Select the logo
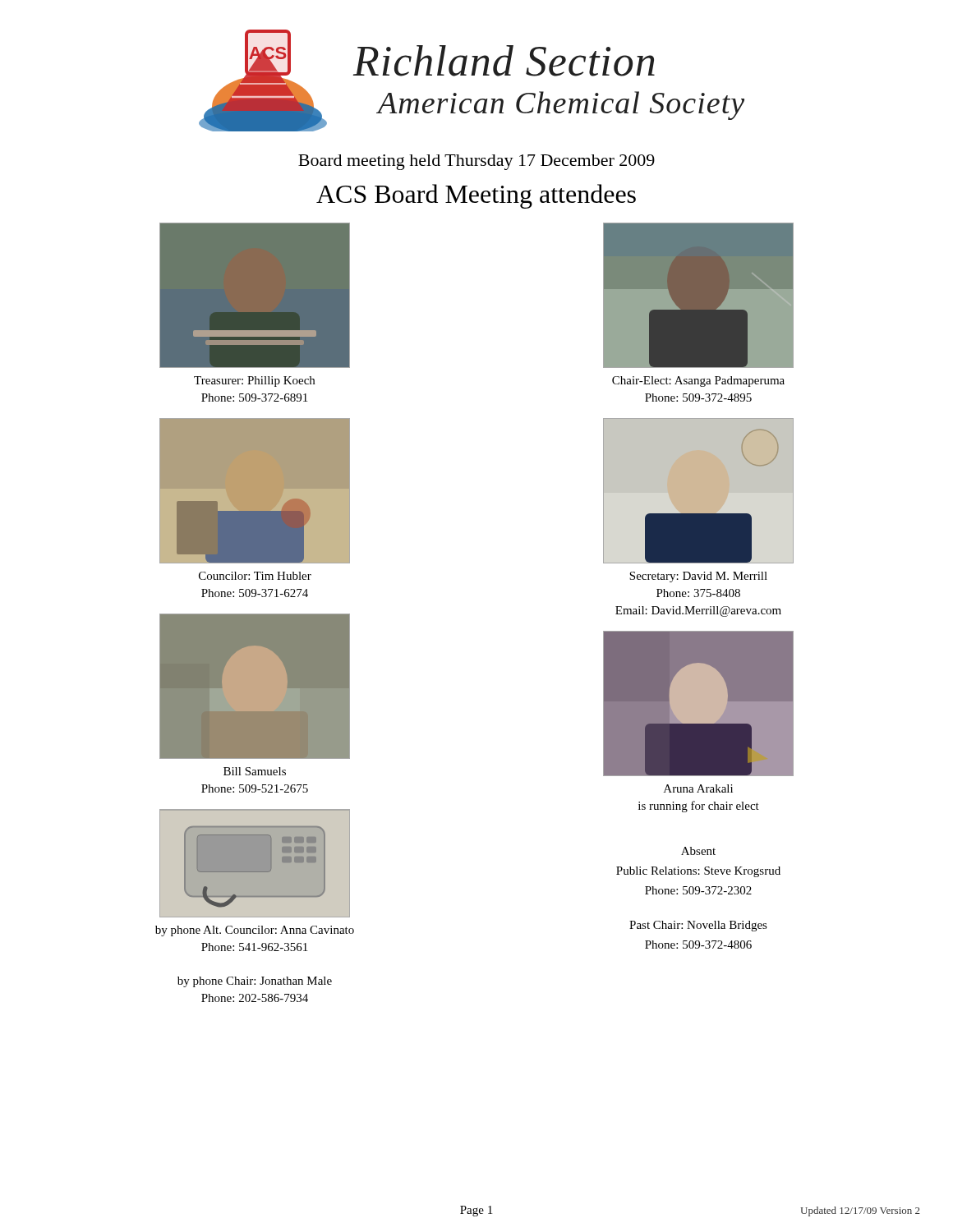This screenshot has height=1232, width=953. tap(476, 71)
